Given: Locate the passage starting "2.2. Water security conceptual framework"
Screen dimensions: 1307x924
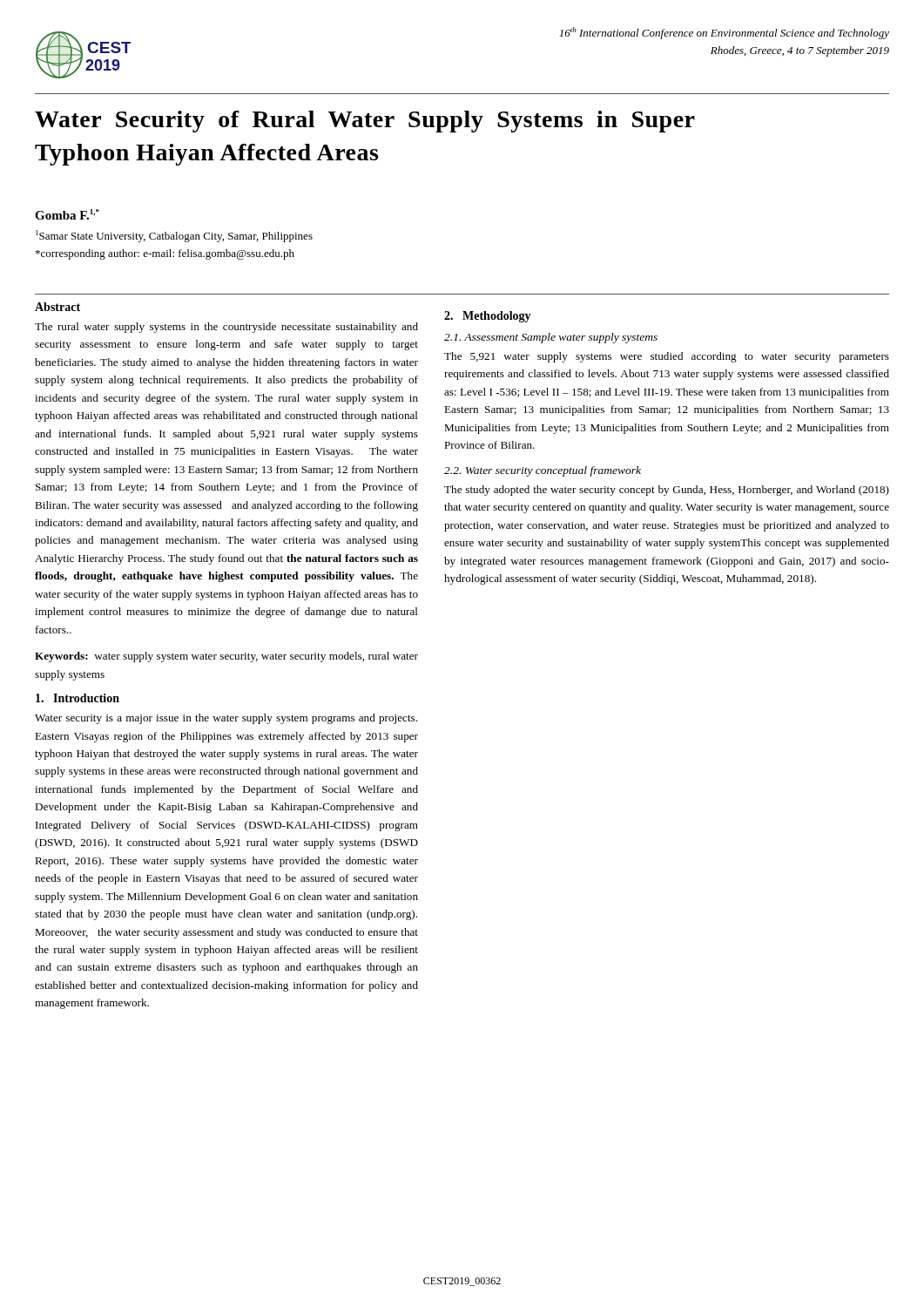Looking at the screenshot, I should point(543,471).
